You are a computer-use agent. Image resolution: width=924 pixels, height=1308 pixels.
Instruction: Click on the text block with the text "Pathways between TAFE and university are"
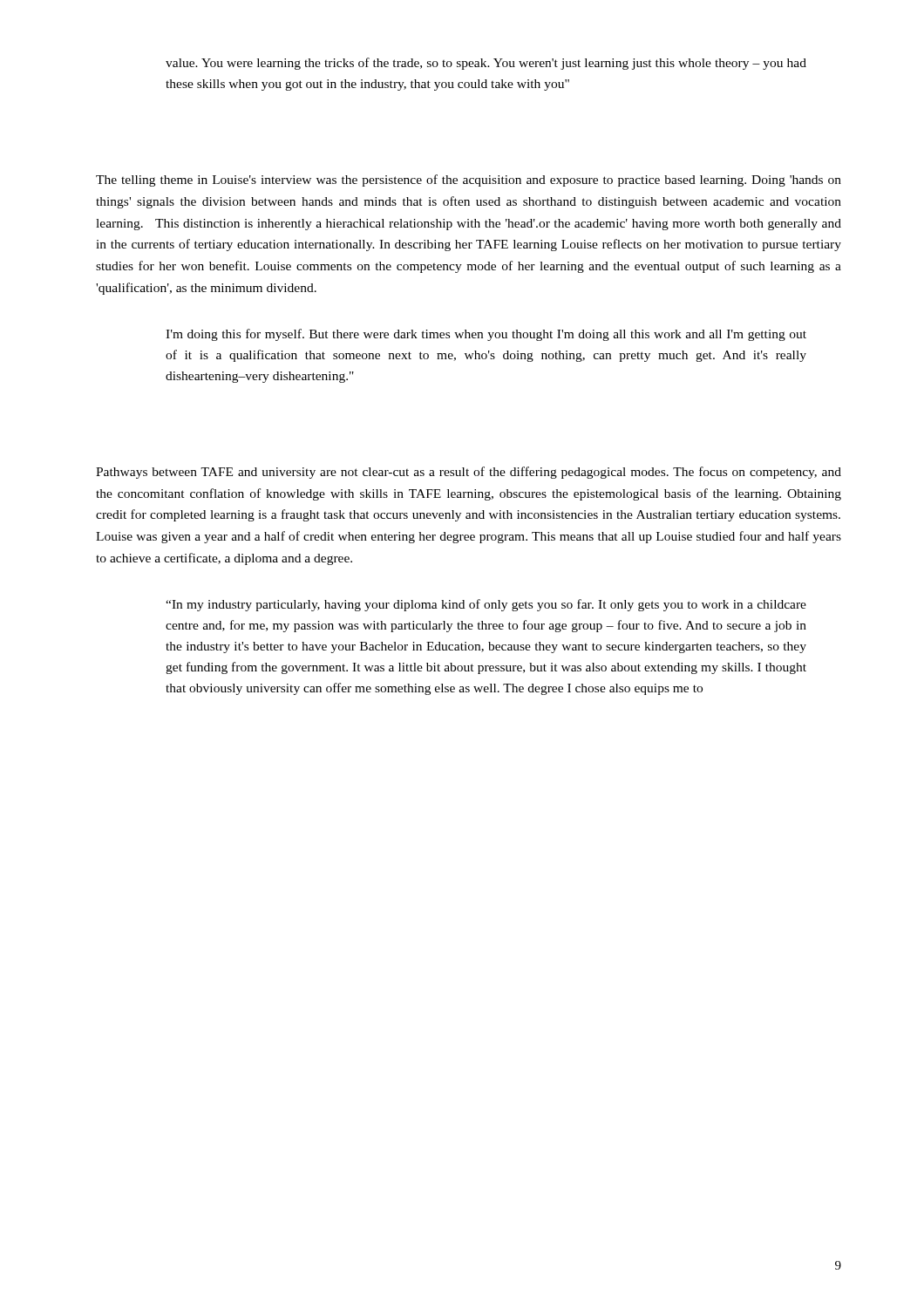469,514
